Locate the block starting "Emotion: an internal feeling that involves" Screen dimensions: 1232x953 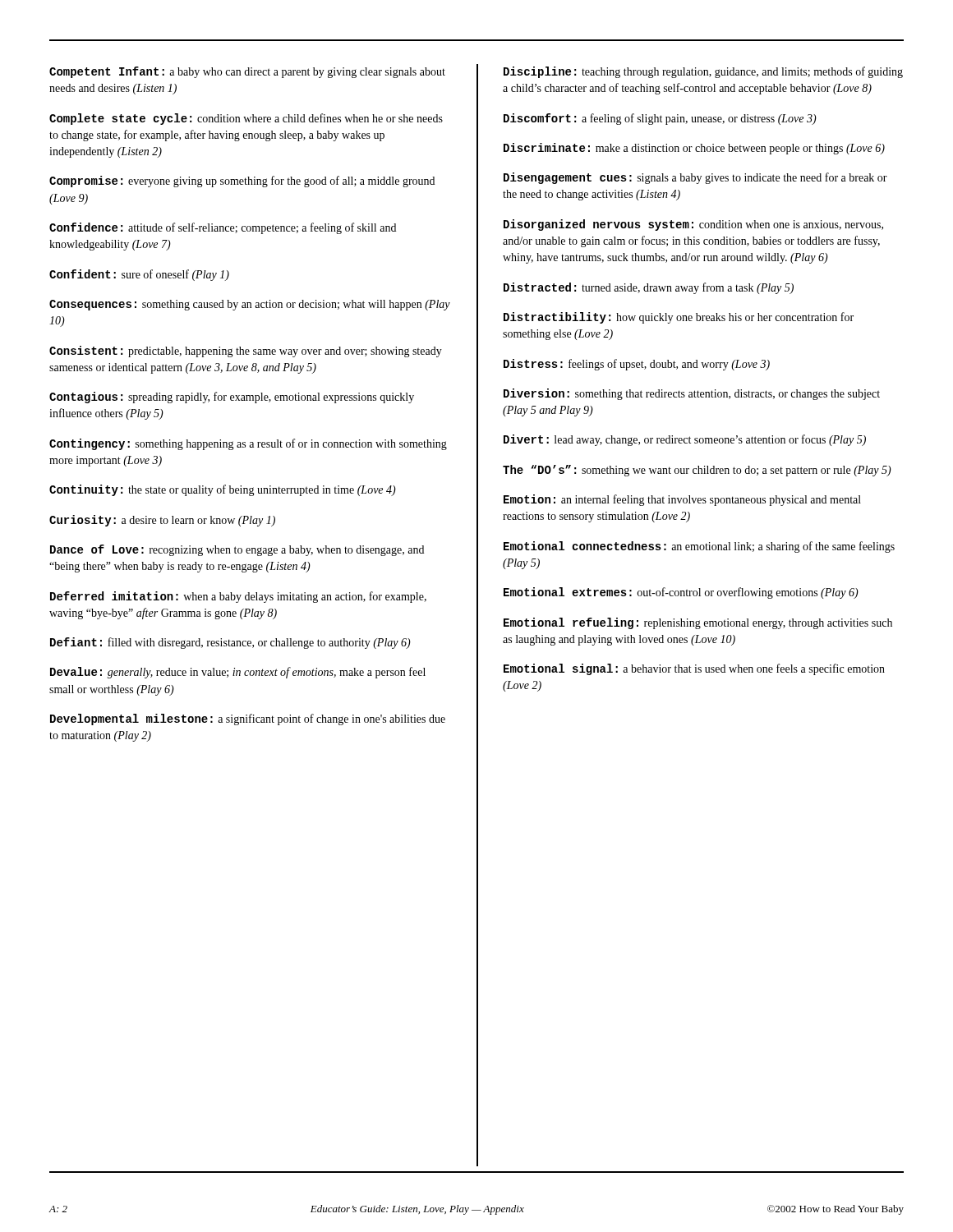(682, 508)
